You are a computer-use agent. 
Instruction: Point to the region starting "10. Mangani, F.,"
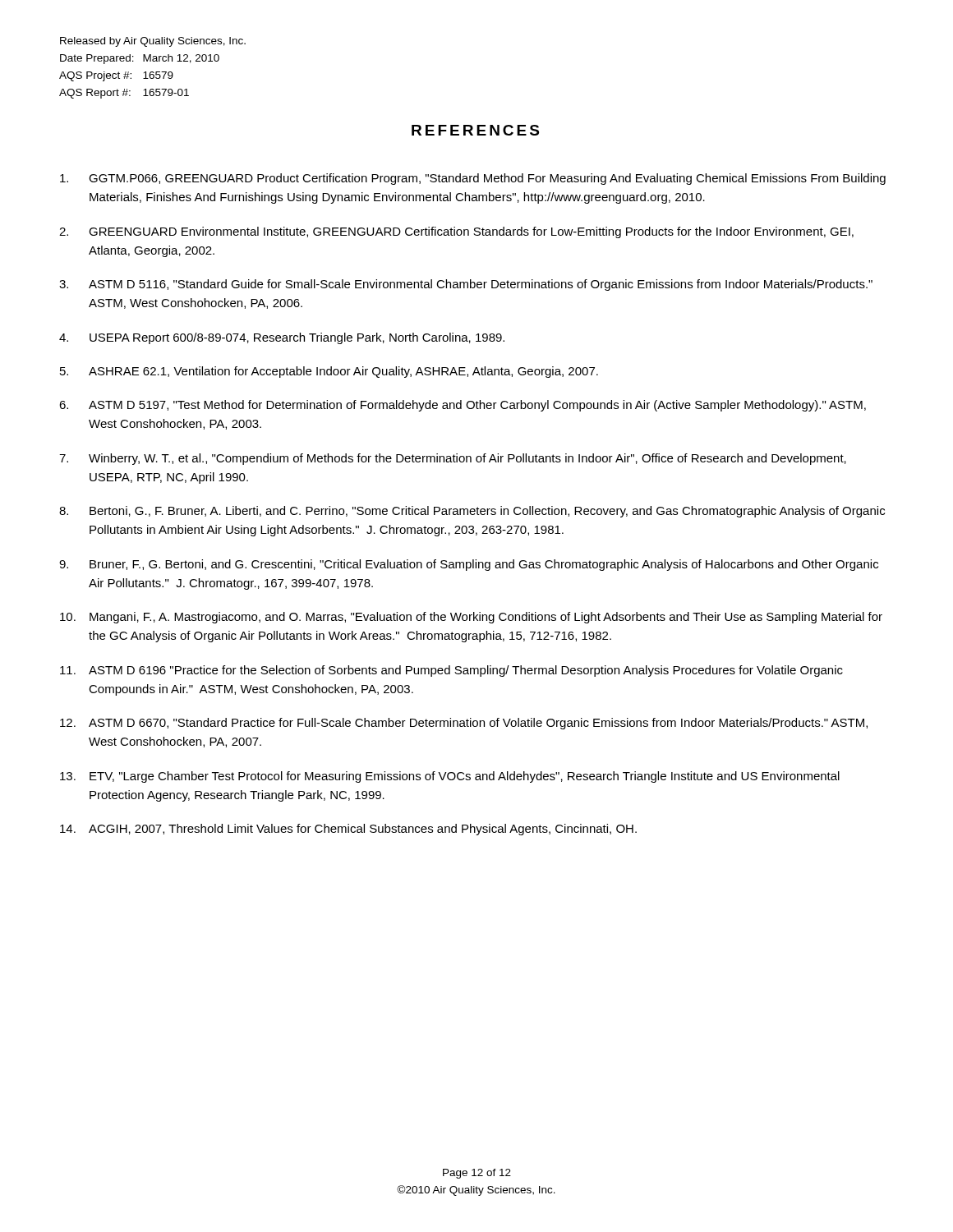(x=476, y=626)
